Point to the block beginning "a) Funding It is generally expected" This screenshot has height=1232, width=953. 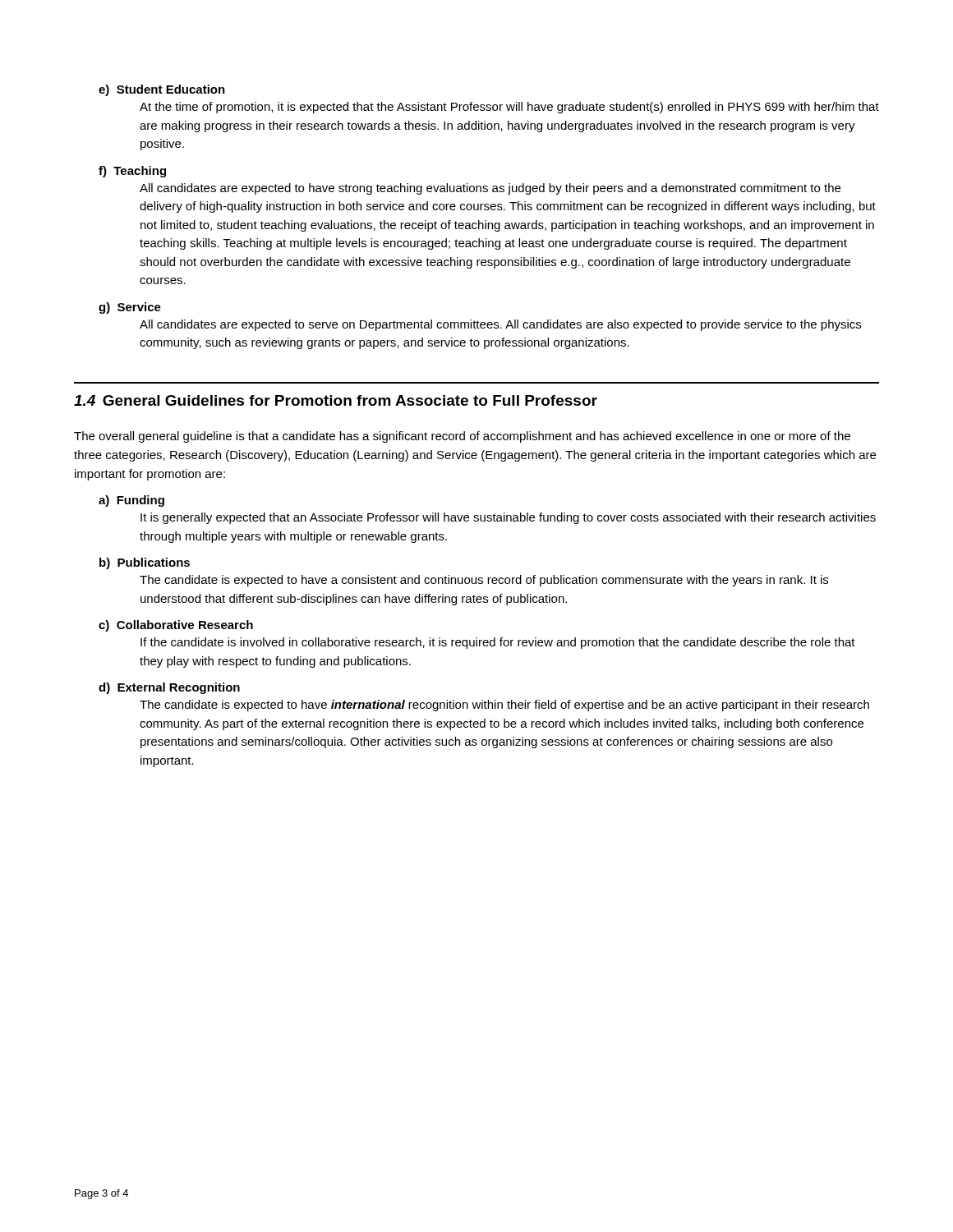pos(489,519)
